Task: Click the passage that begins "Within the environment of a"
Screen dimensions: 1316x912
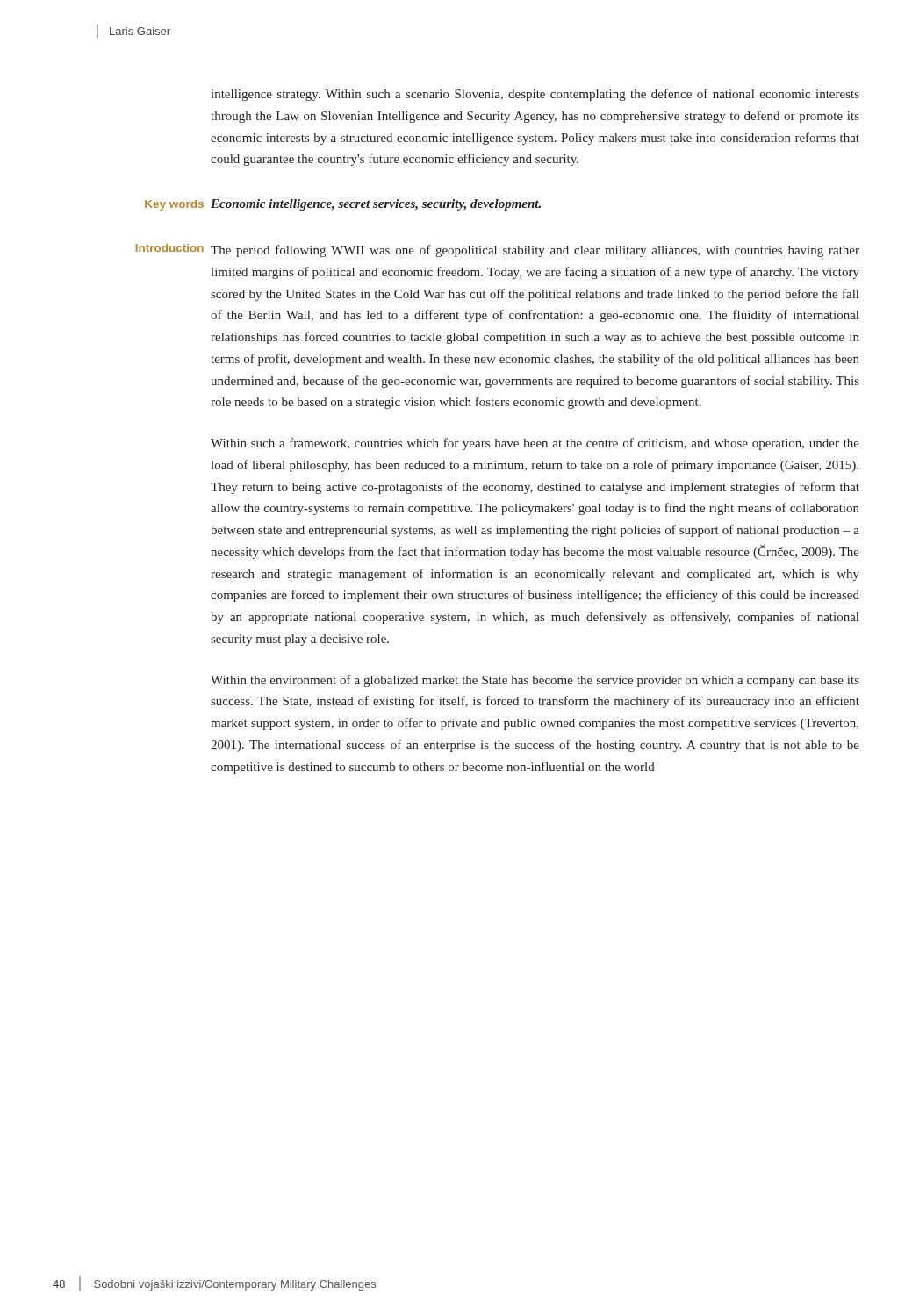Action: pyautogui.click(x=535, y=723)
